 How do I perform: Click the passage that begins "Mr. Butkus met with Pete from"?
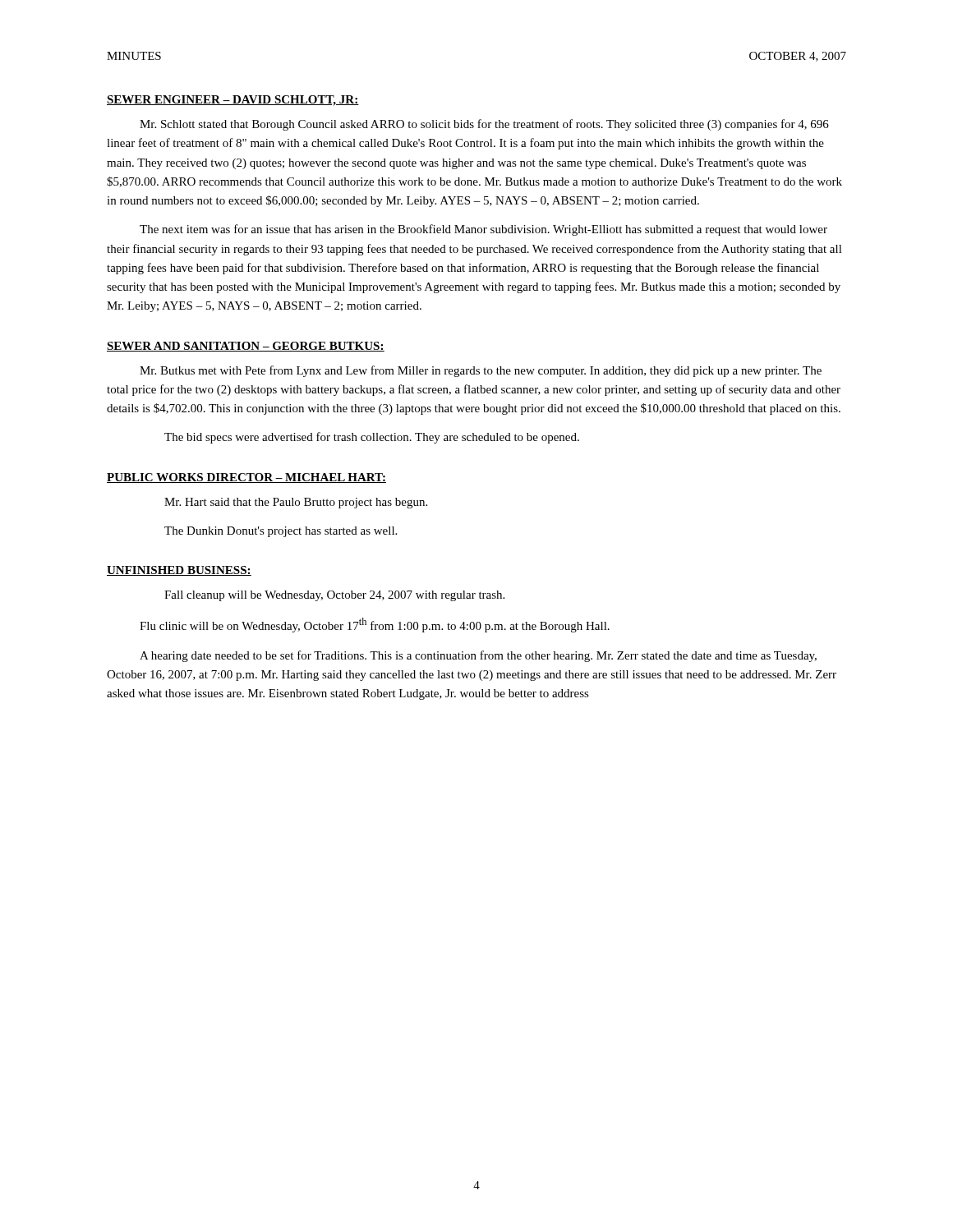click(474, 389)
